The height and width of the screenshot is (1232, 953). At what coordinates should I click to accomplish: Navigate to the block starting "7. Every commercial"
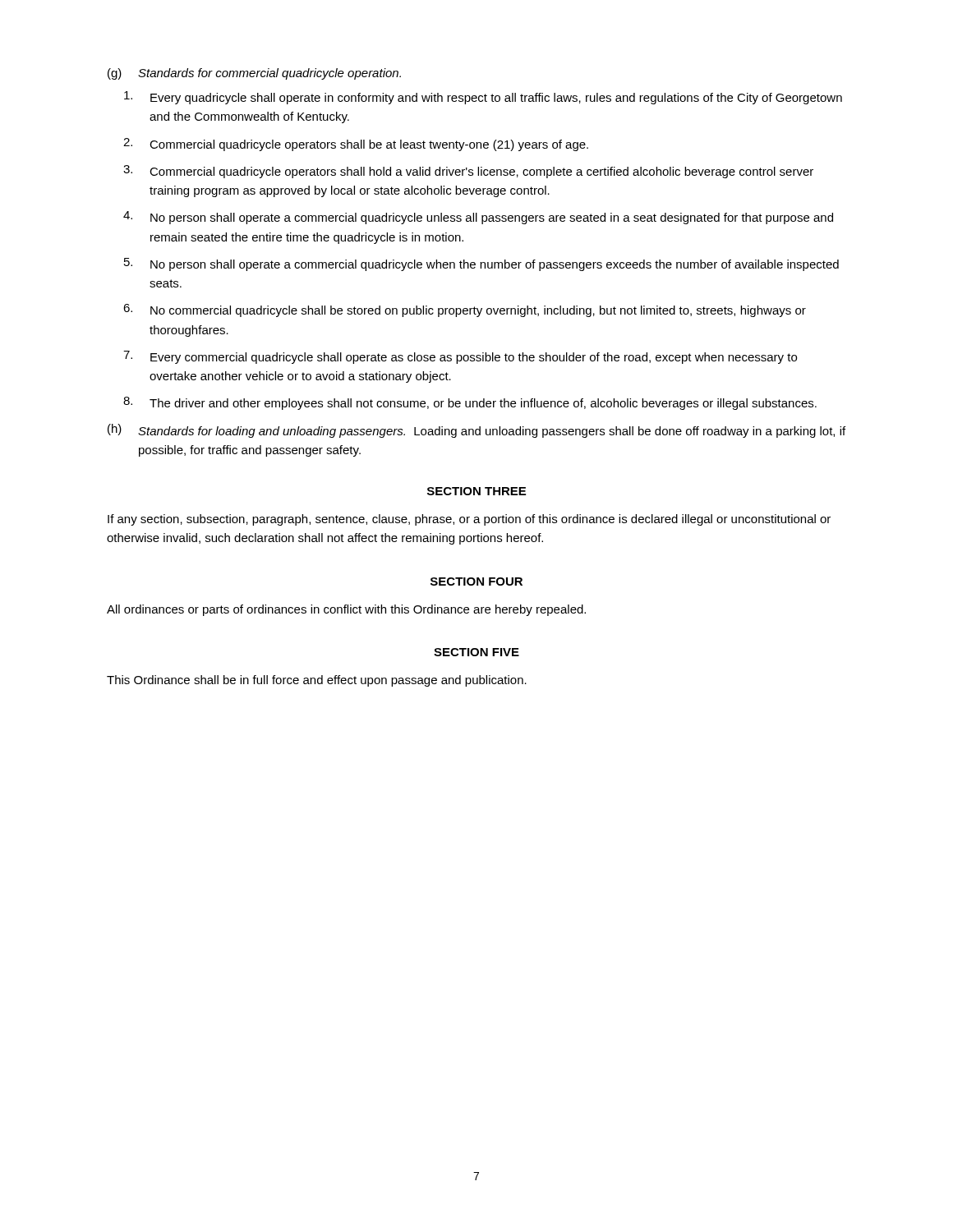pyautogui.click(x=485, y=366)
